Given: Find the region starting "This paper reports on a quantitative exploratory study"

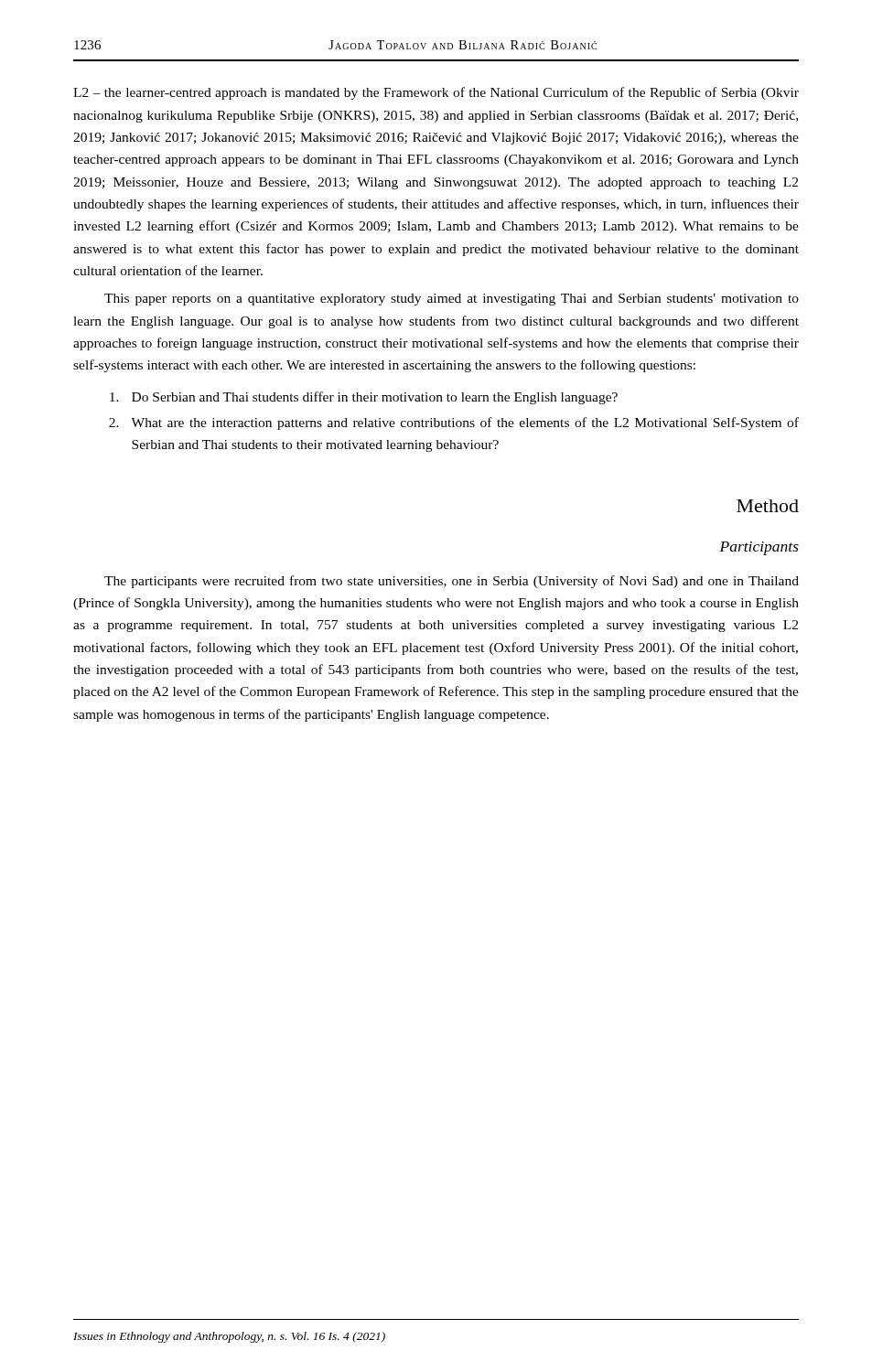Looking at the screenshot, I should [436, 331].
